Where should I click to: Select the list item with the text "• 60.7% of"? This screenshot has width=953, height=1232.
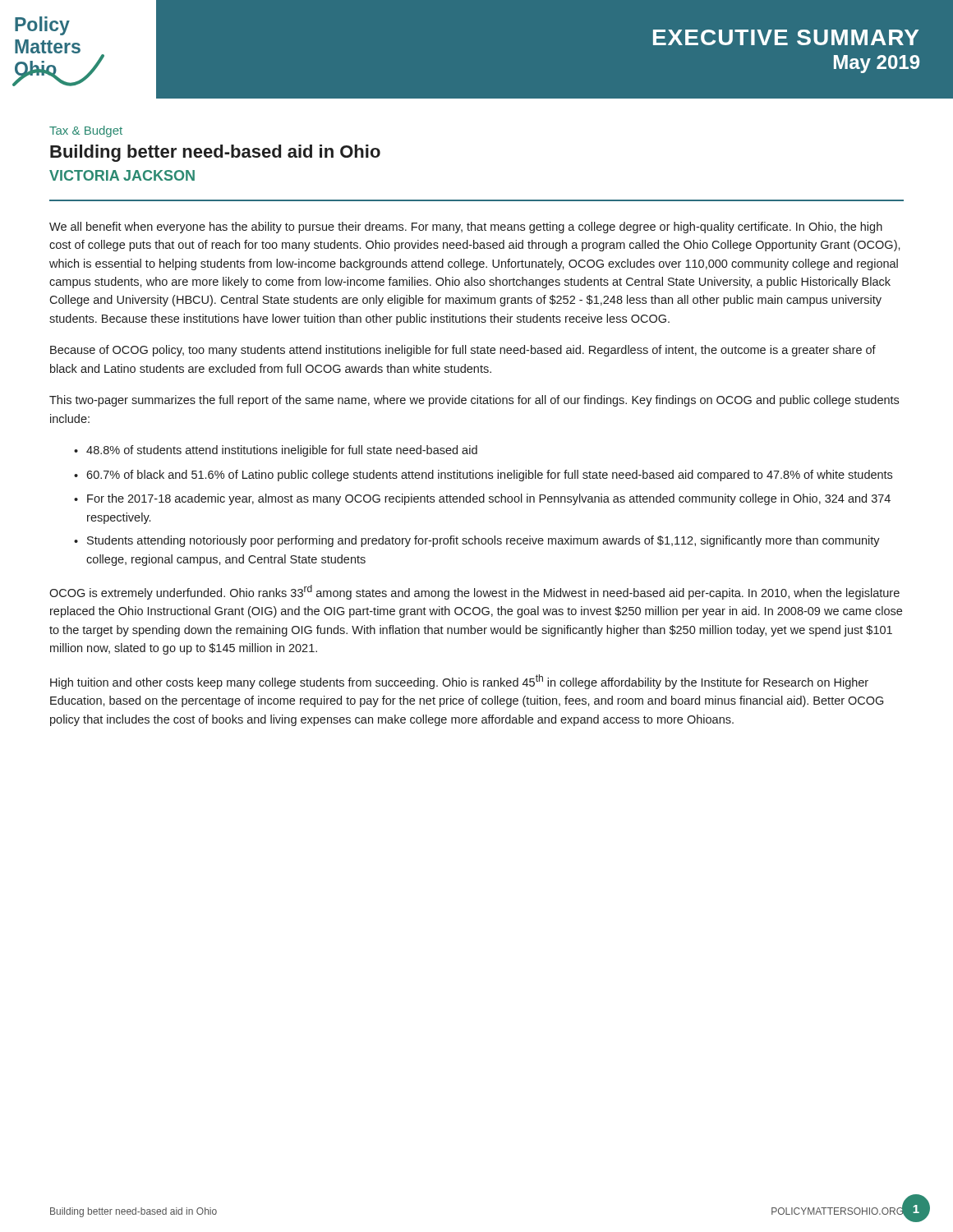(483, 475)
